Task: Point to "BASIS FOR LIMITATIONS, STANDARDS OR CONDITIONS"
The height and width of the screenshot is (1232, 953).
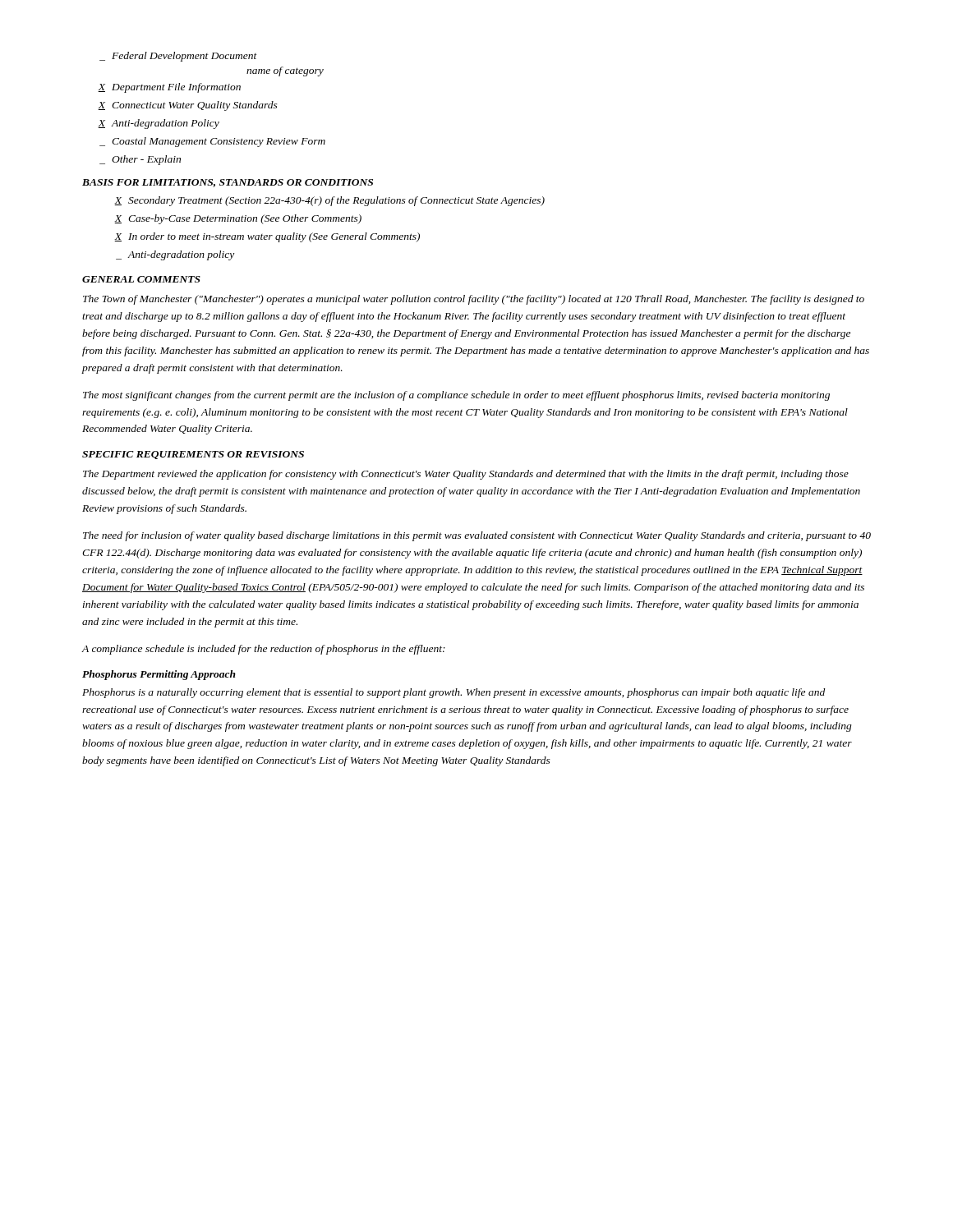Action: click(228, 182)
